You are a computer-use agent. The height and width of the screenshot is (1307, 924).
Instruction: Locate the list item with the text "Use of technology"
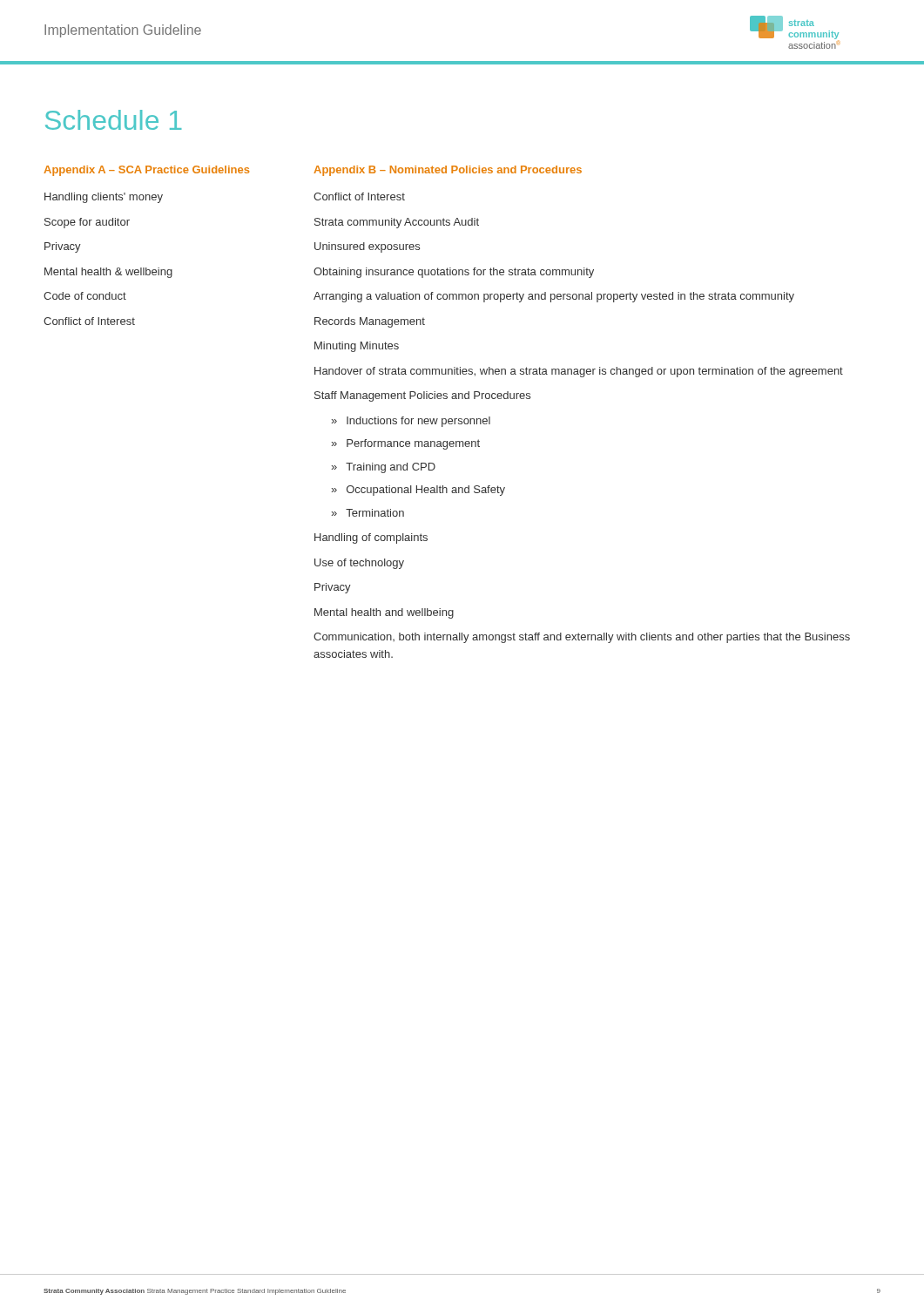coord(359,562)
